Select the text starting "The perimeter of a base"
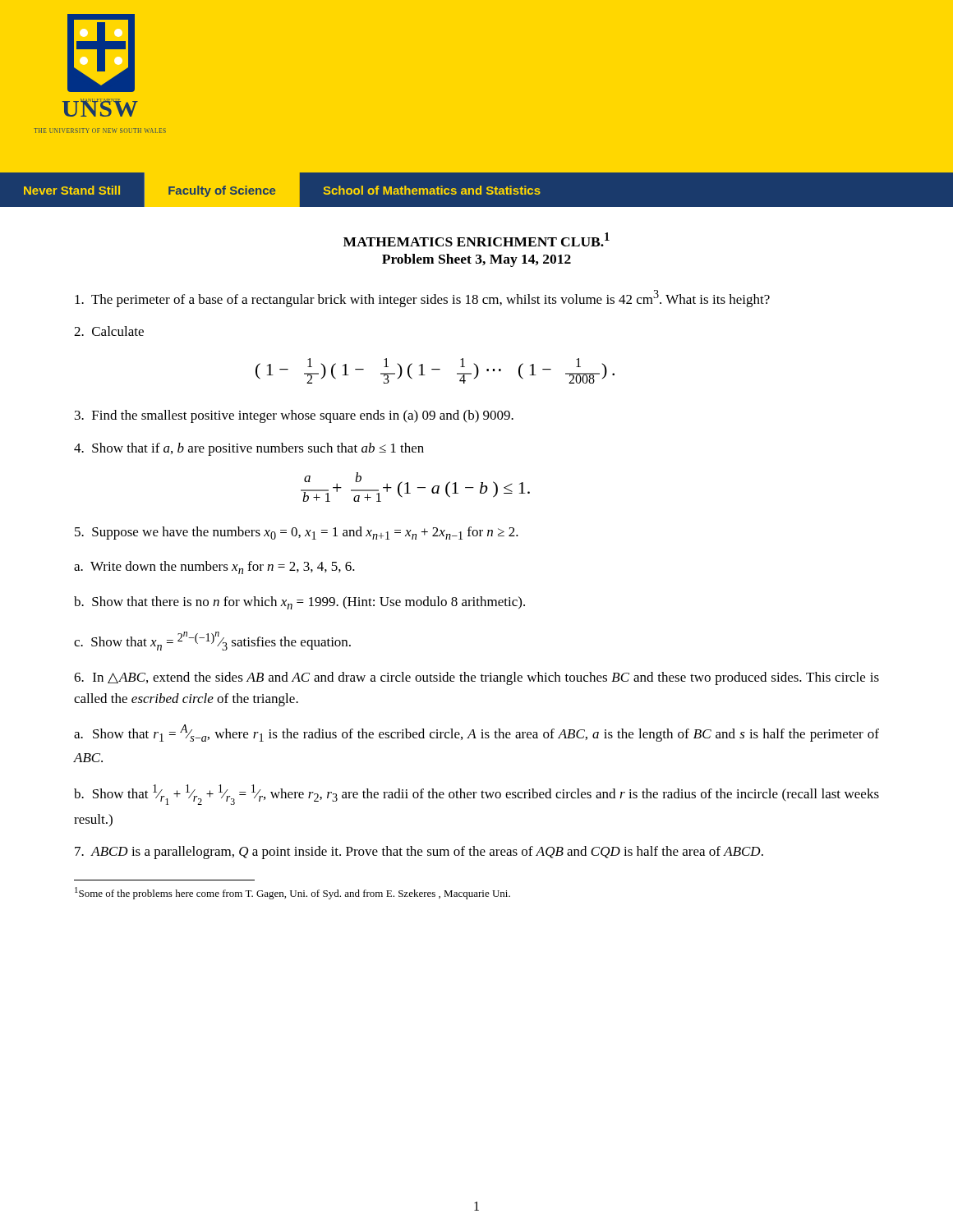The height and width of the screenshot is (1232, 953). coord(422,297)
